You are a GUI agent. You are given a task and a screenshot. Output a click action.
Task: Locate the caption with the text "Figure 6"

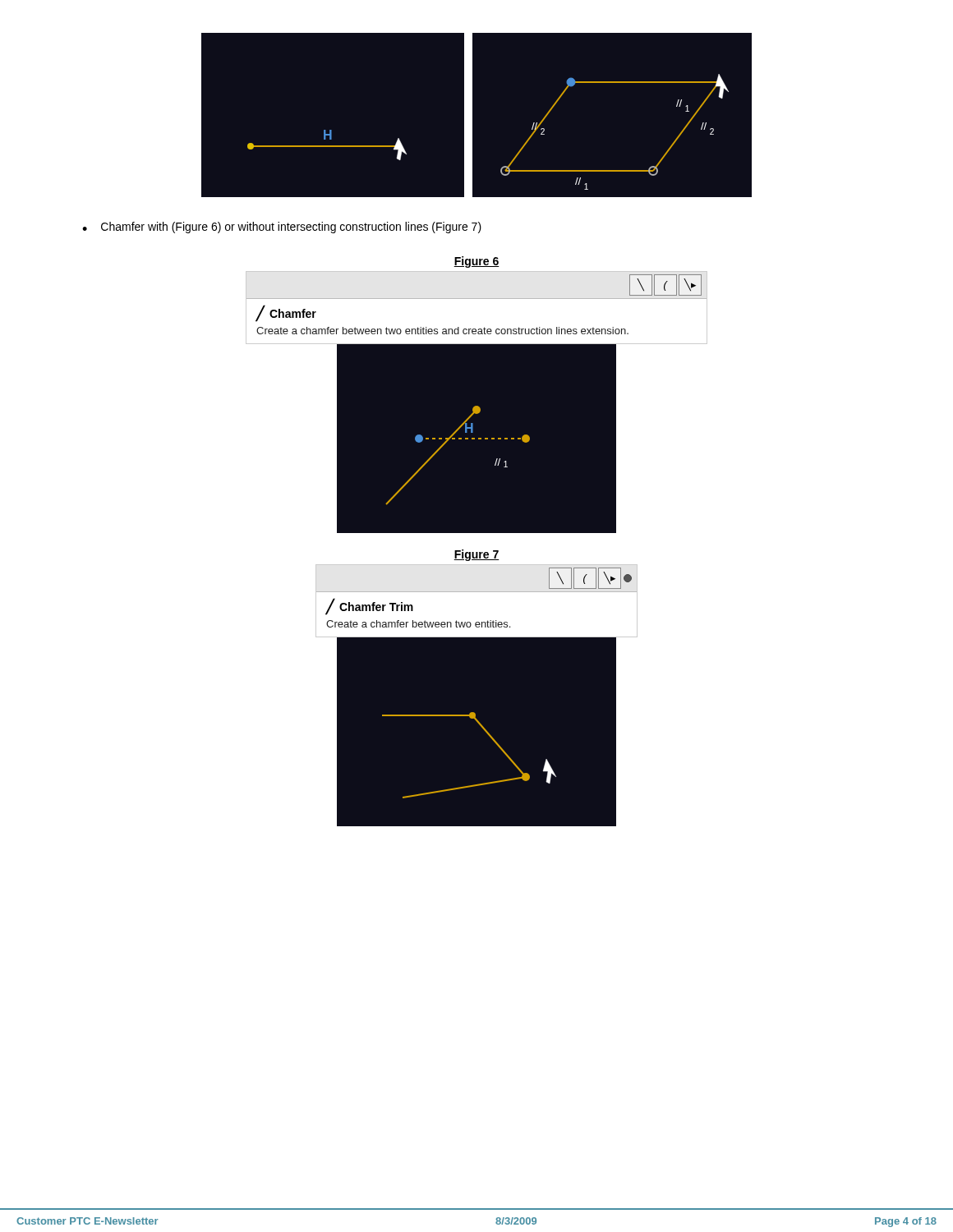tap(476, 261)
